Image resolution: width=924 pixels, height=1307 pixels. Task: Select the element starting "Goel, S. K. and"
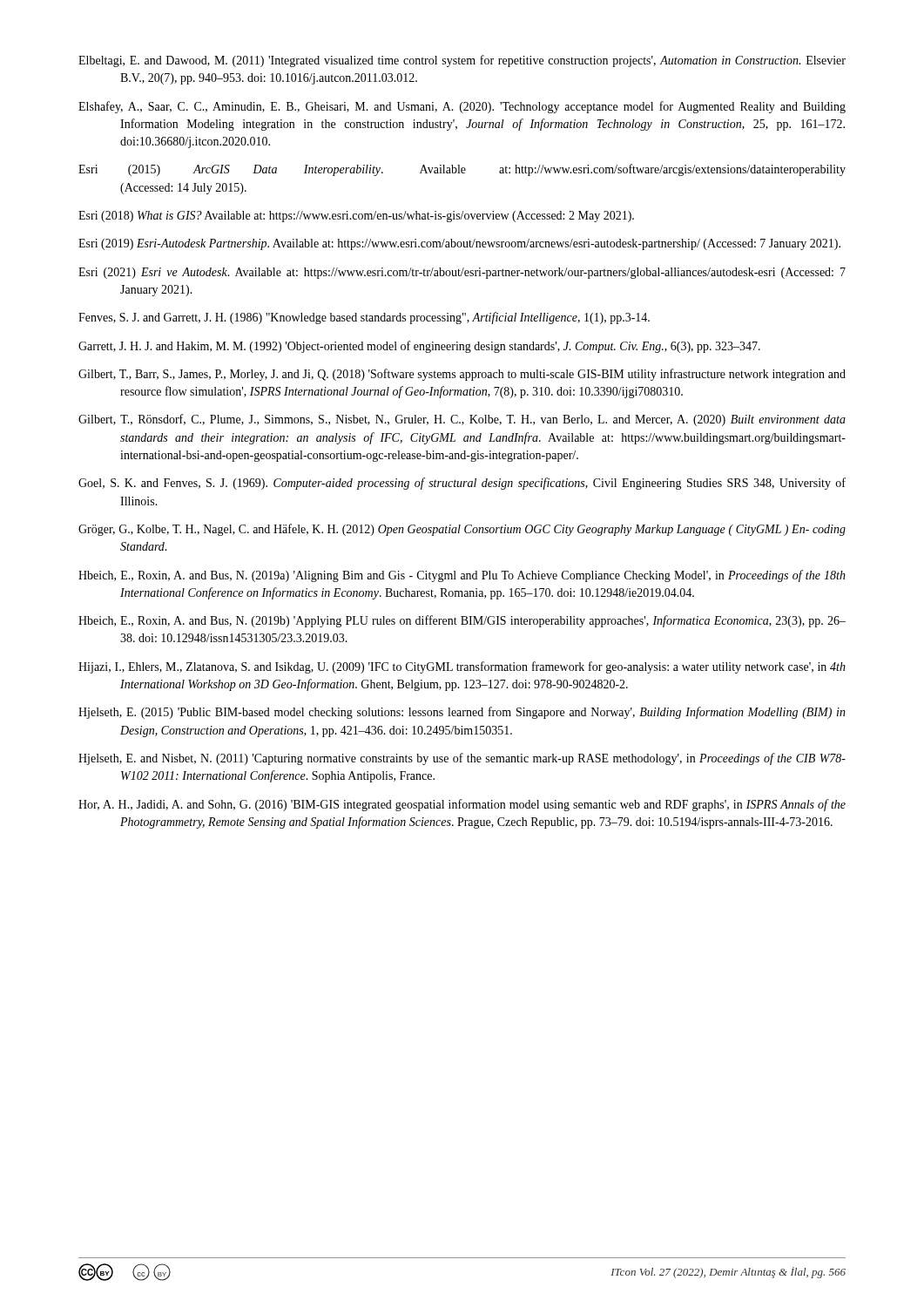[462, 492]
